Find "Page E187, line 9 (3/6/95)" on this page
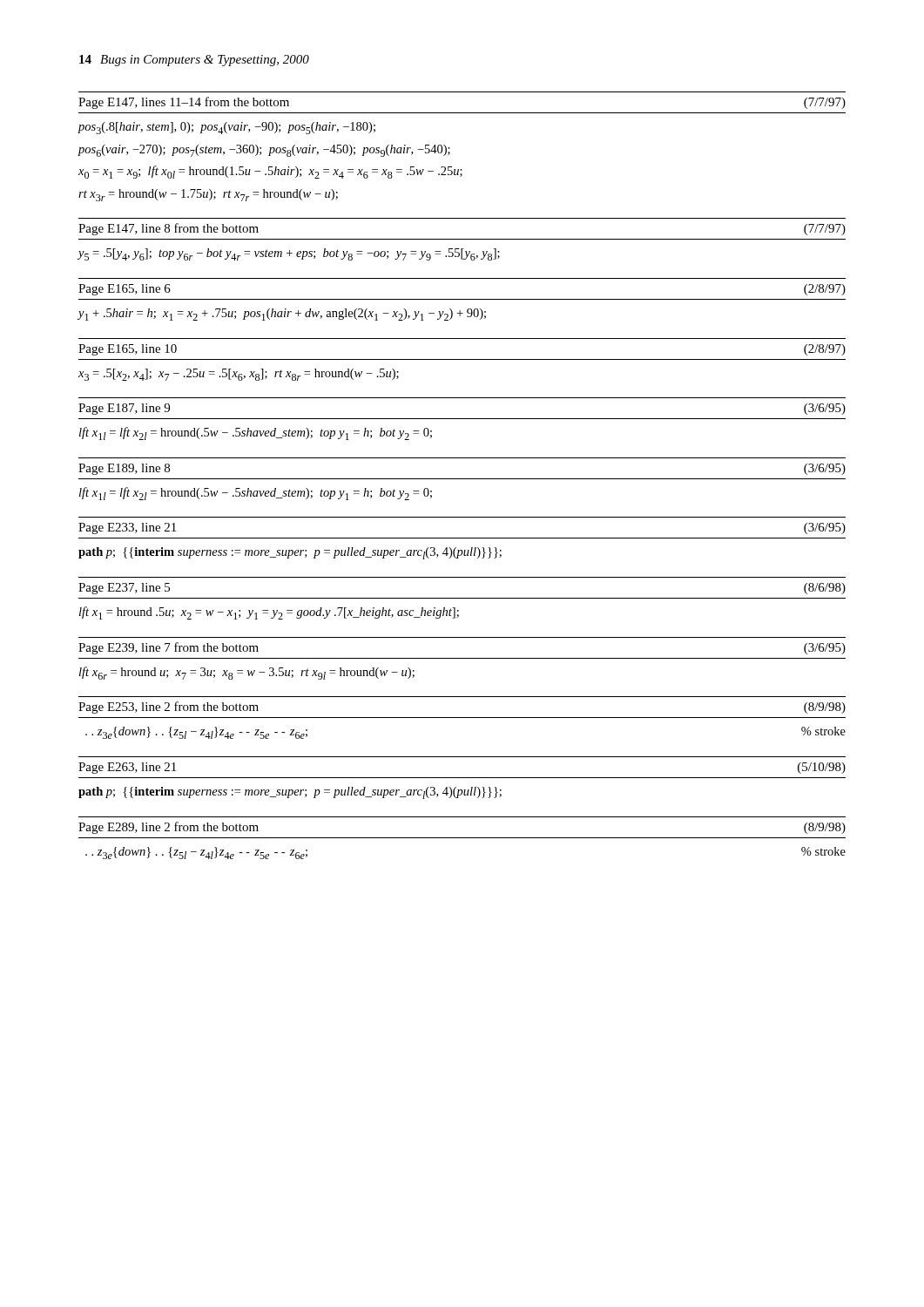The width and height of the screenshot is (924, 1307). (462, 408)
